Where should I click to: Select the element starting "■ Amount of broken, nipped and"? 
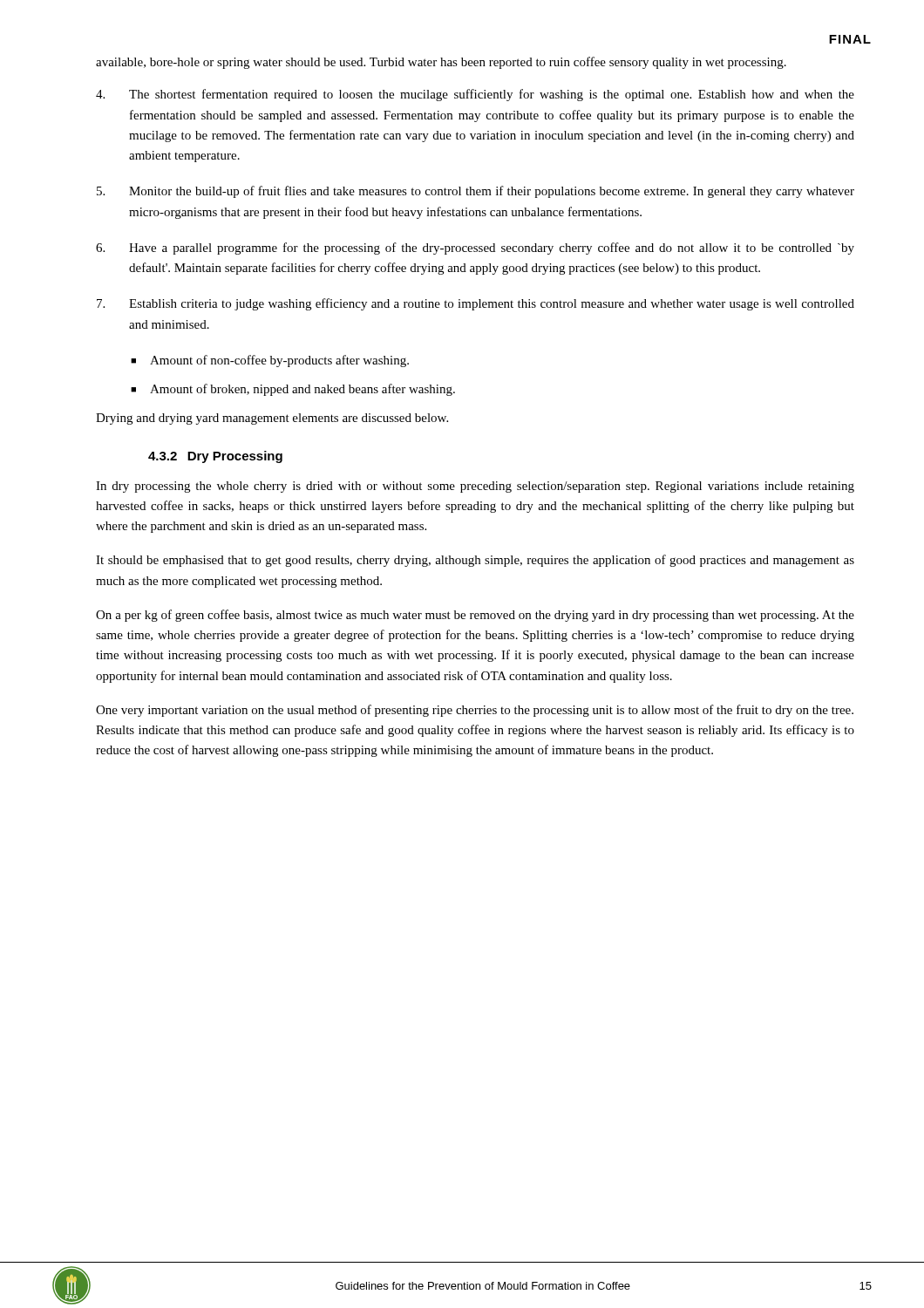point(292,389)
